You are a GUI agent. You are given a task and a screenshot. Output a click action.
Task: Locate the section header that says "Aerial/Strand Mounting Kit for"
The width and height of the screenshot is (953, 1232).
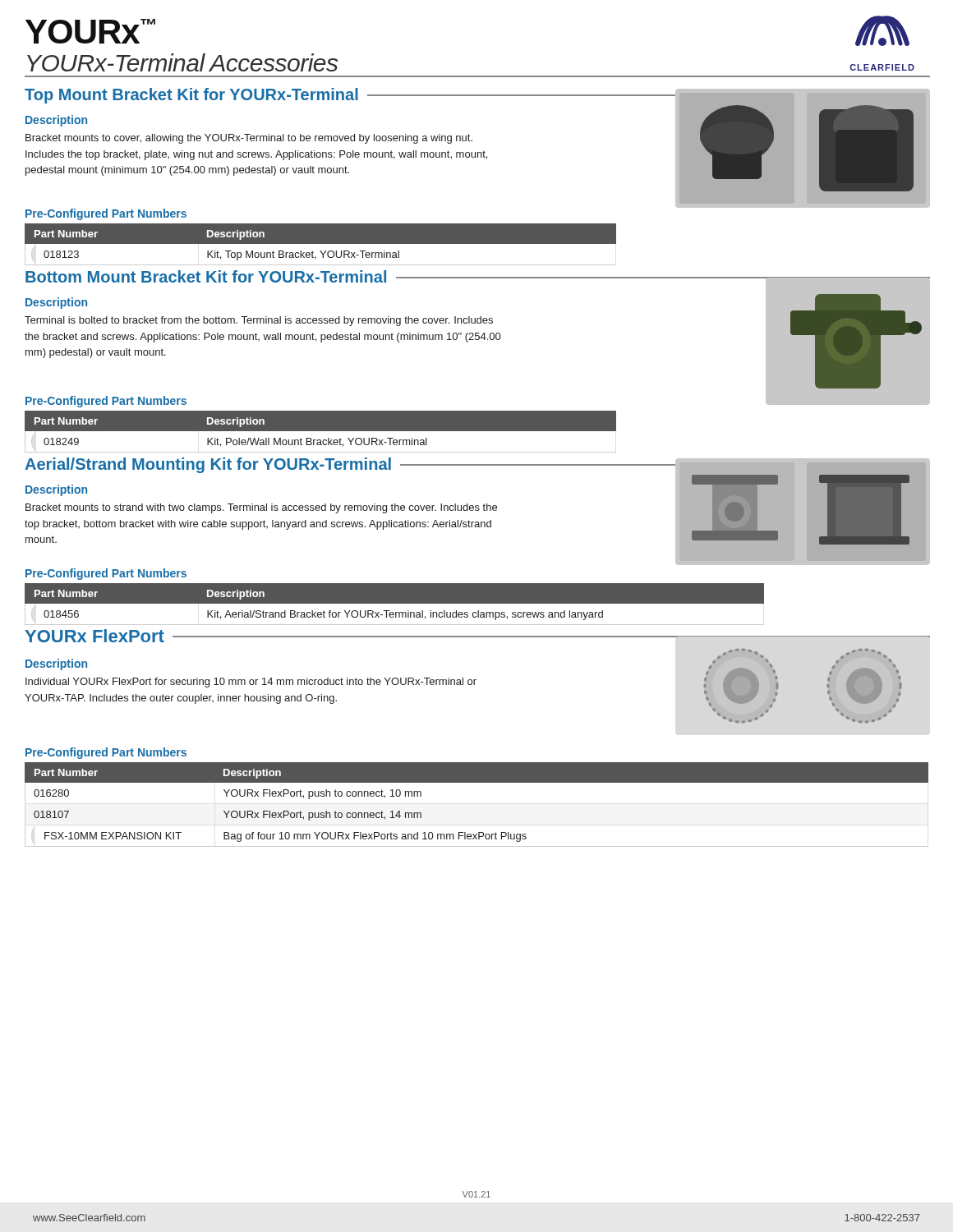[477, 464]
